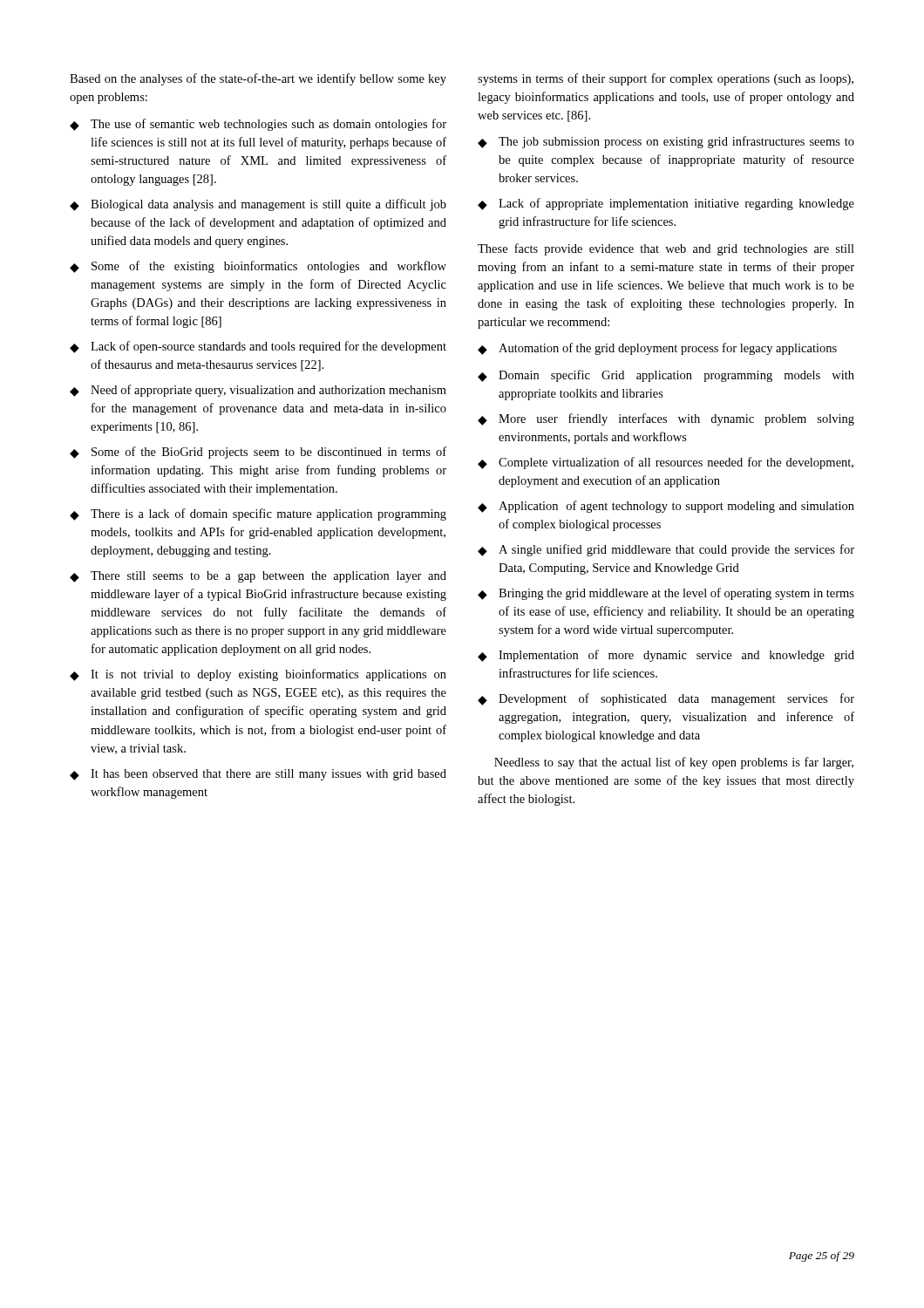924x1308 pixels.
Task: Where is the passage that starts "◆ Need of appropriate query,"?
Action: (x=258, y=409)
